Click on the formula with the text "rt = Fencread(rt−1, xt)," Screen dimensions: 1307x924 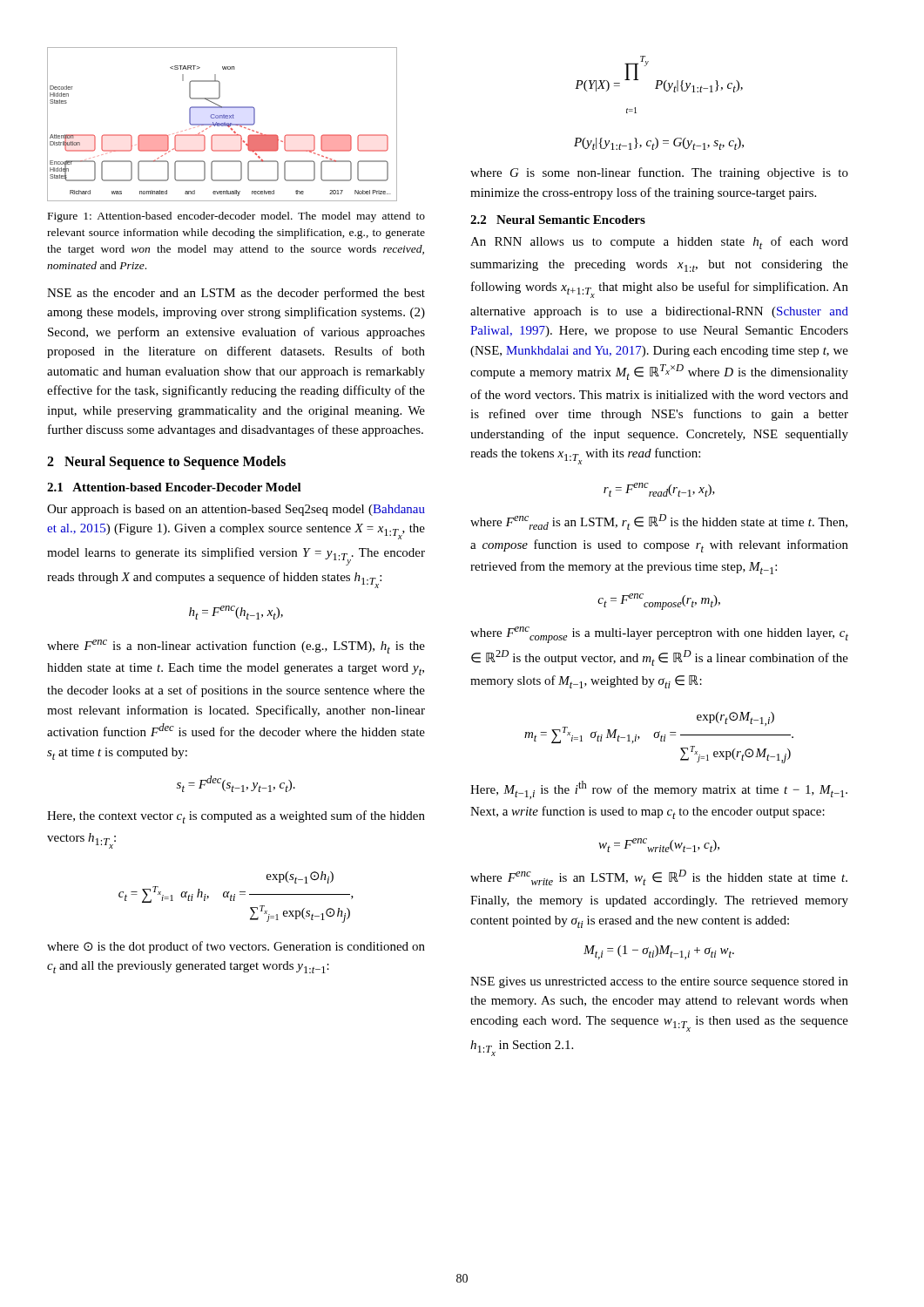pos(659,488)
